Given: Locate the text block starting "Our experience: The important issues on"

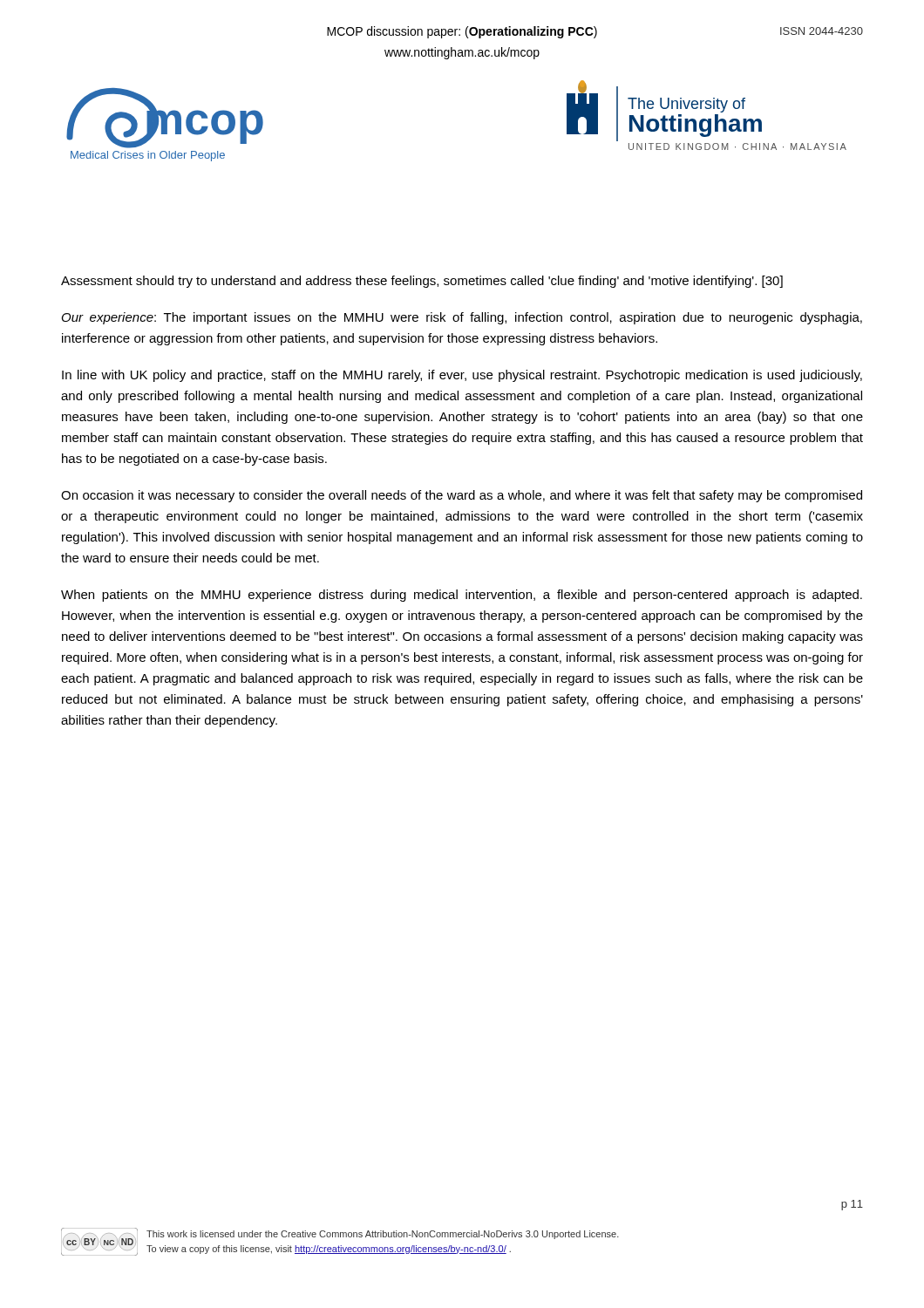Looking at the screenshot, I should pos(462,327).
